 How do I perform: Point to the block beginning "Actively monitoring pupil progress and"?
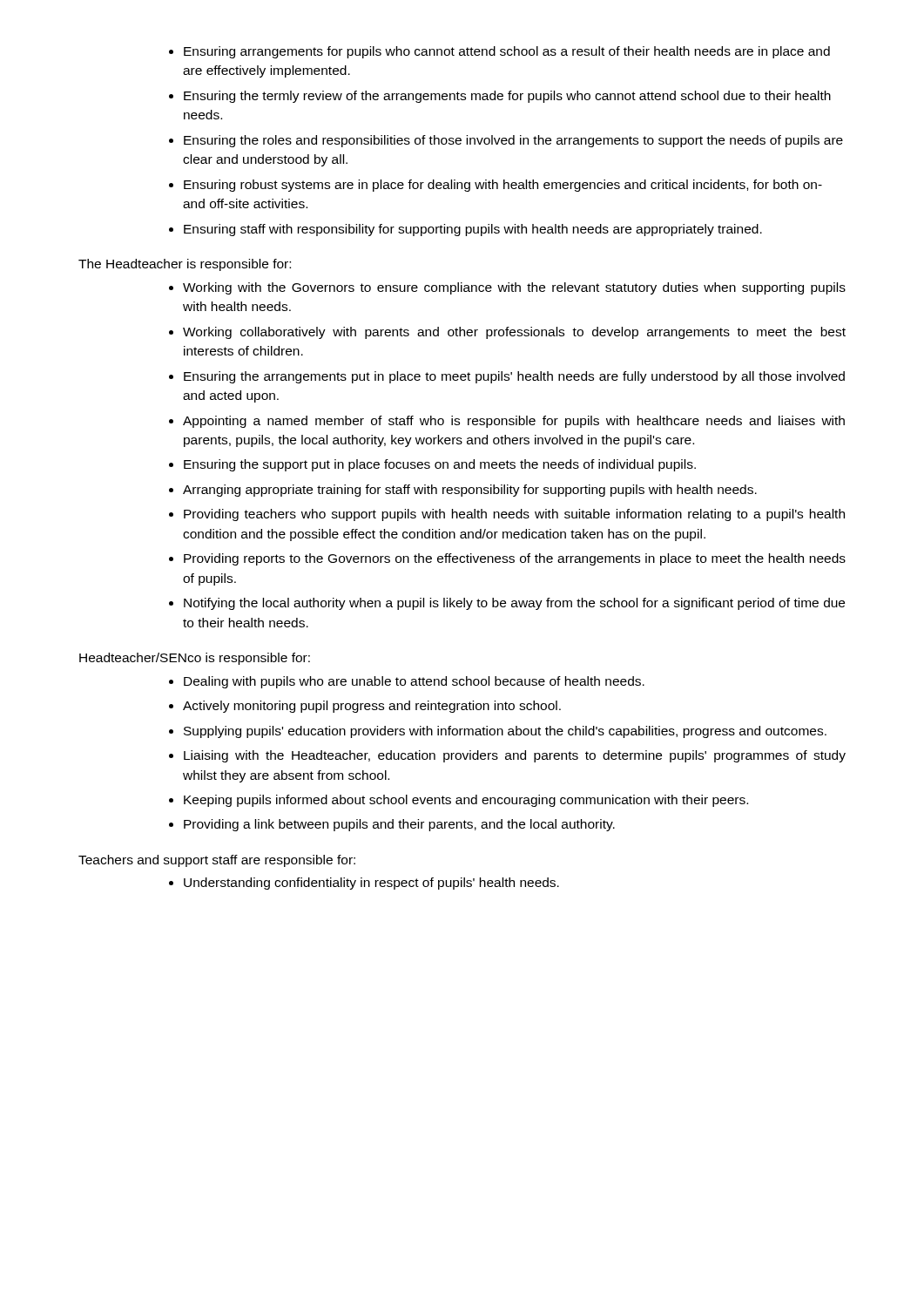click(372, 705)
